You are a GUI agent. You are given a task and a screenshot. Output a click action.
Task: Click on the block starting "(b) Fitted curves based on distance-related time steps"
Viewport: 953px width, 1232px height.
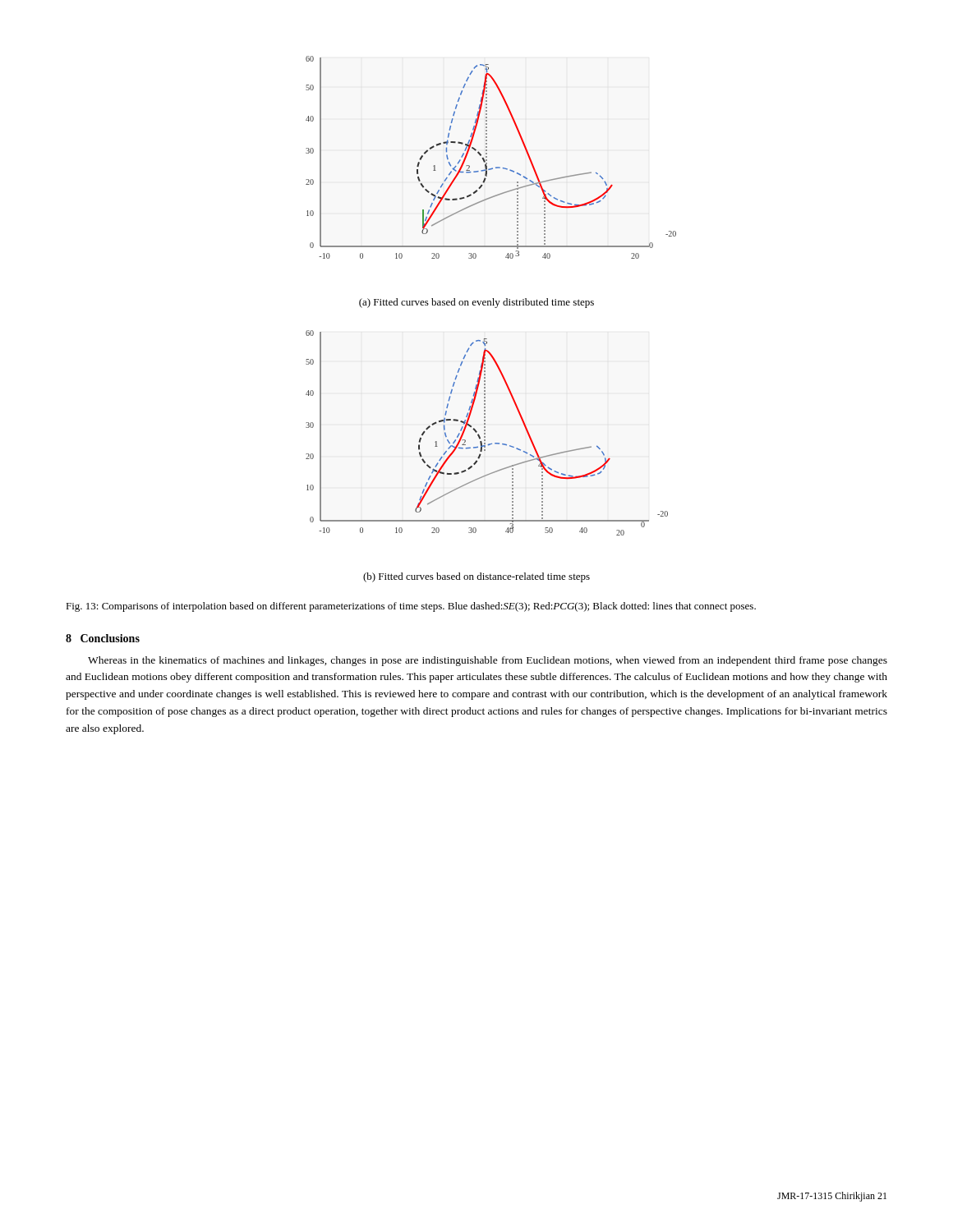[476, 576]
